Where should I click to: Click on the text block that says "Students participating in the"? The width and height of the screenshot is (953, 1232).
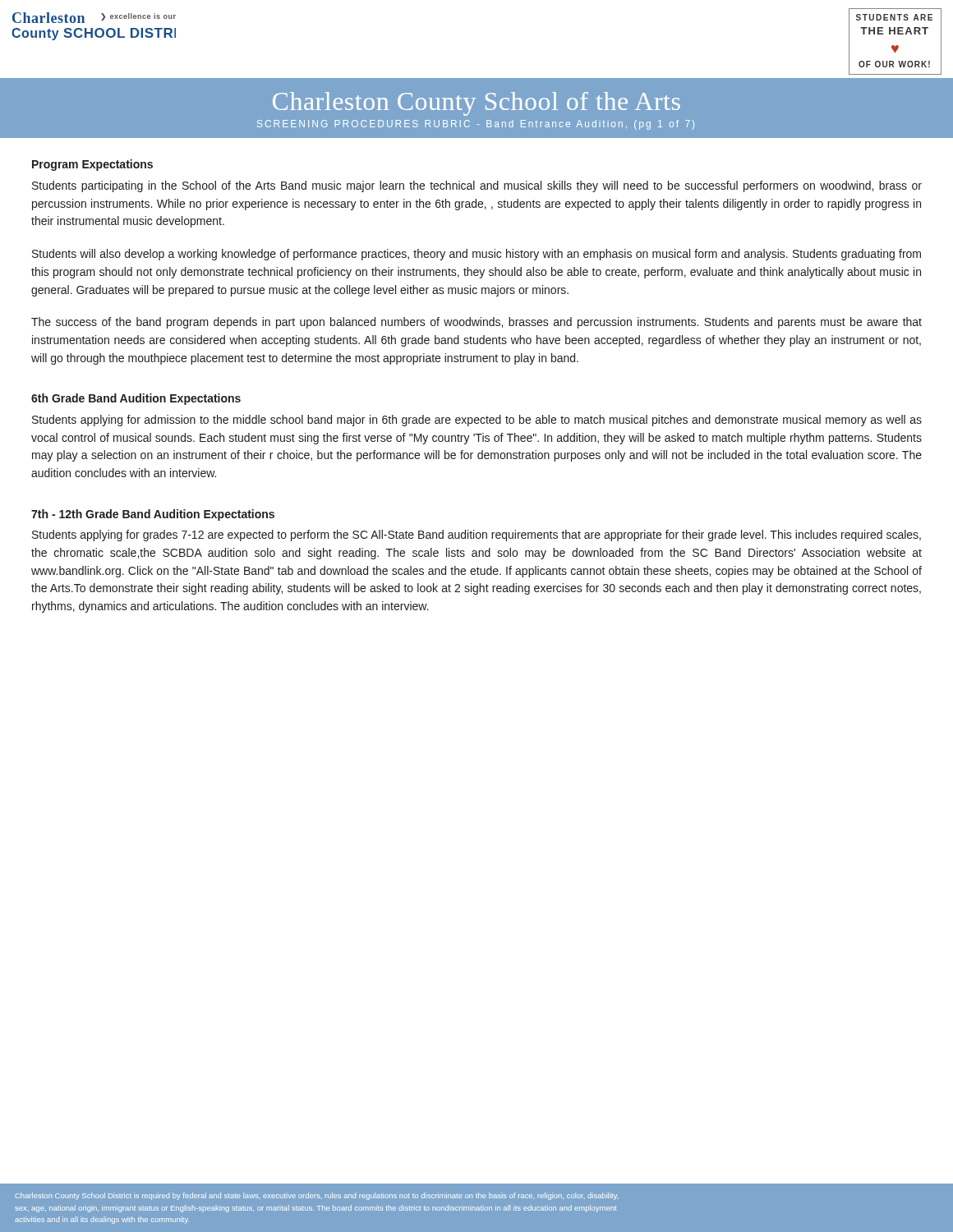coord(476,204)
